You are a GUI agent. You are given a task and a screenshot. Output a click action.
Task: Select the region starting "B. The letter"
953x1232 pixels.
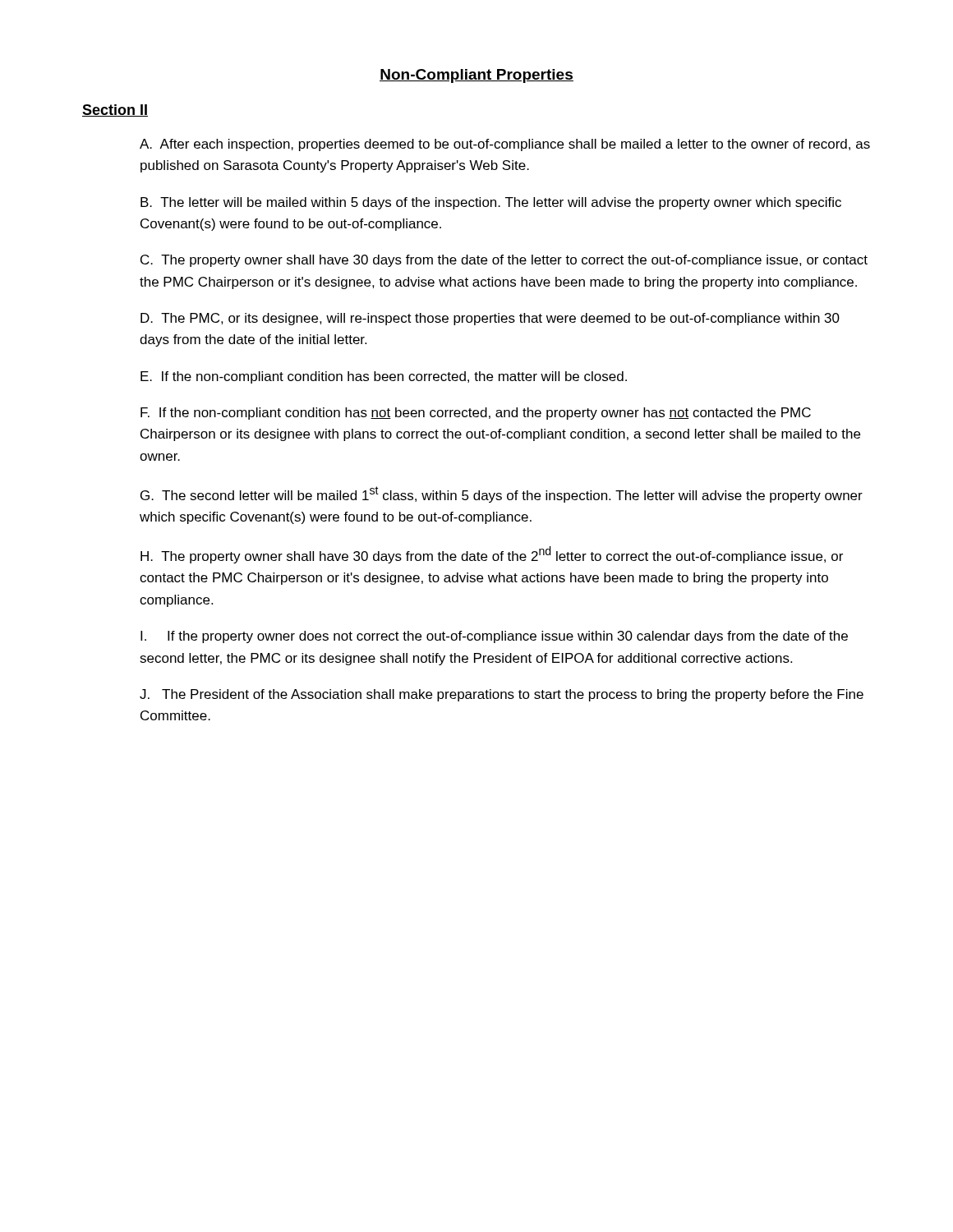click(491, 213)
